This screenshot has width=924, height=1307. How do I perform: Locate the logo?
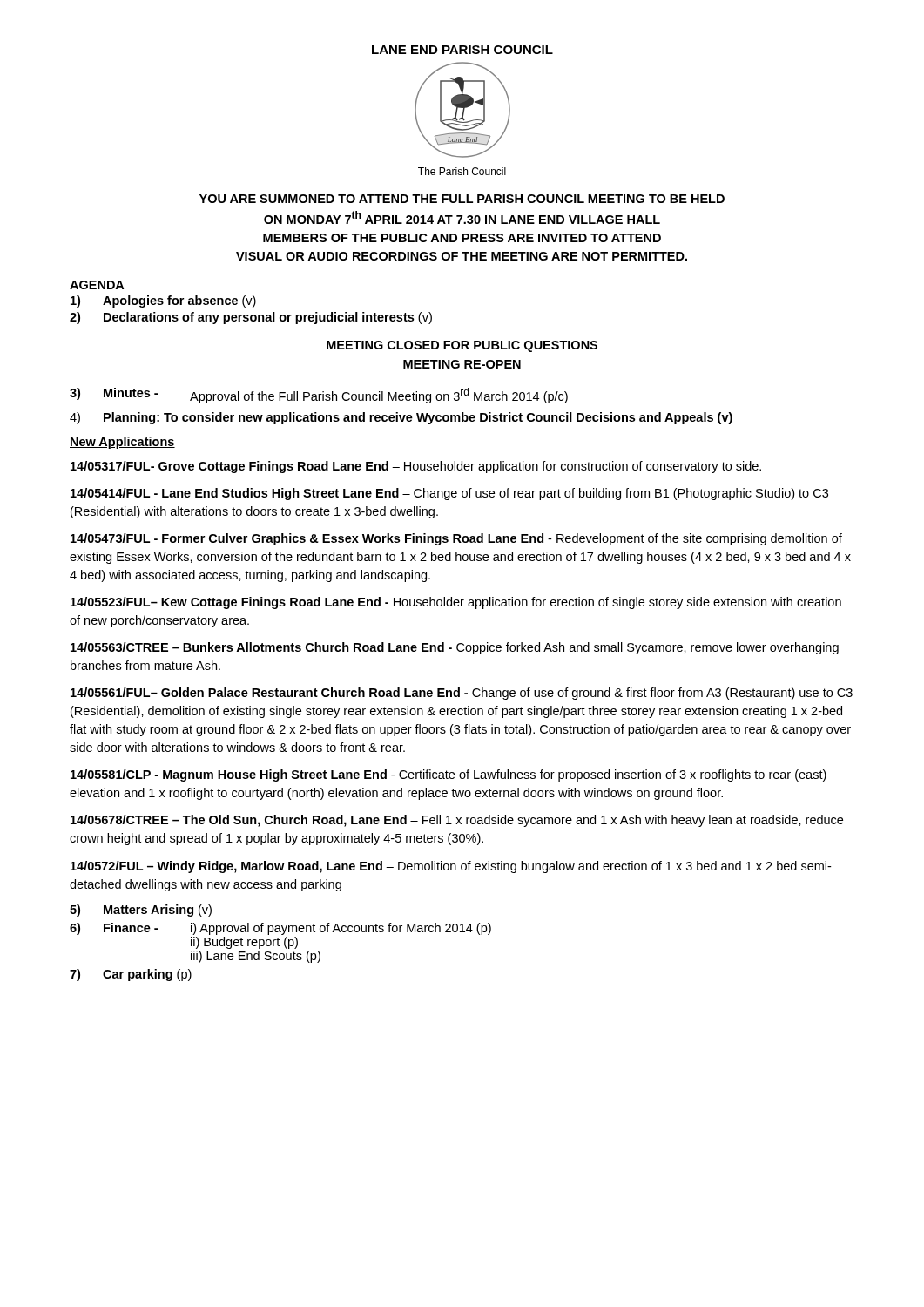pos(462,115)
